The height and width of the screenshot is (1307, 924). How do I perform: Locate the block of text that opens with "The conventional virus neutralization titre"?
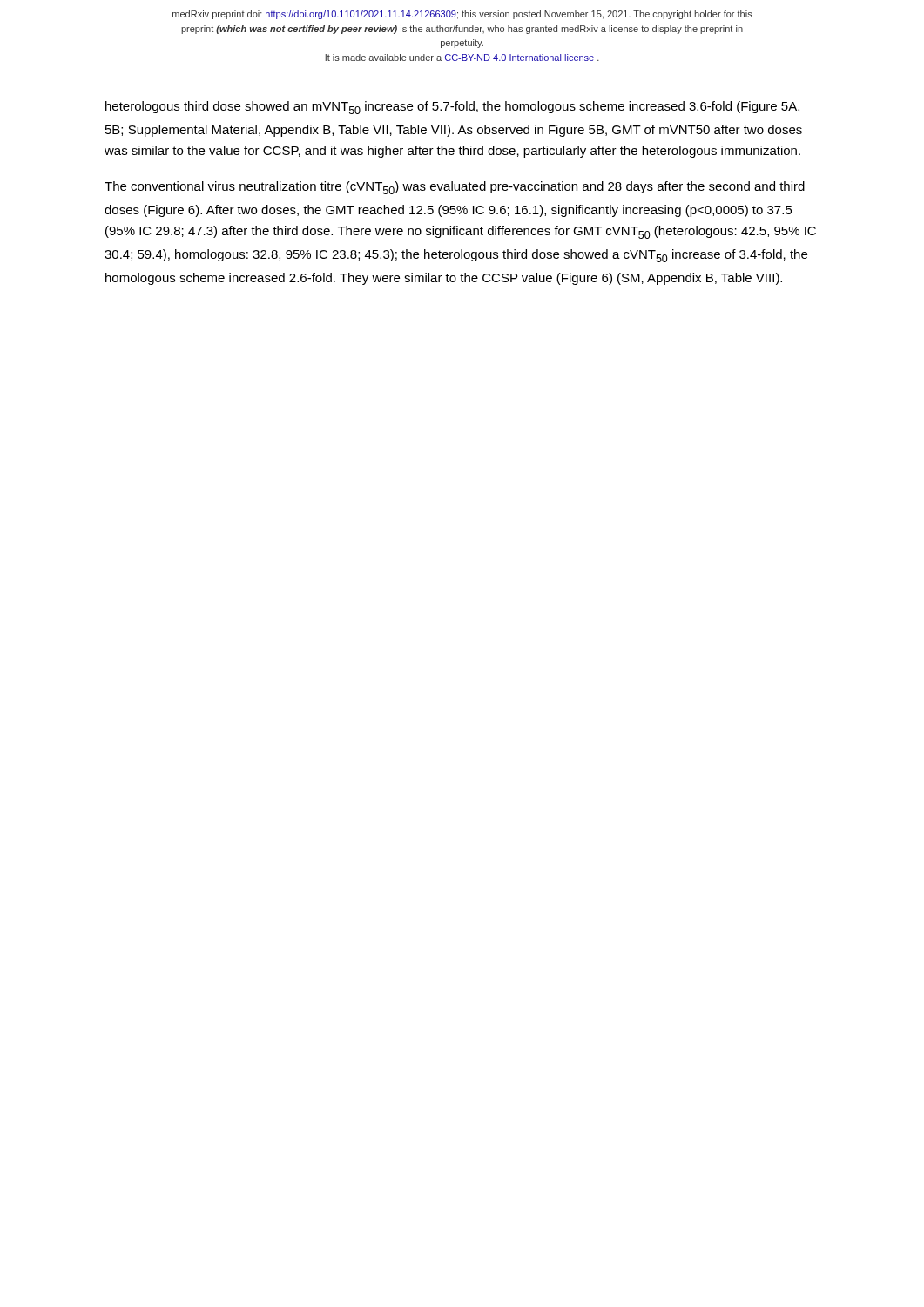(461, 232)
